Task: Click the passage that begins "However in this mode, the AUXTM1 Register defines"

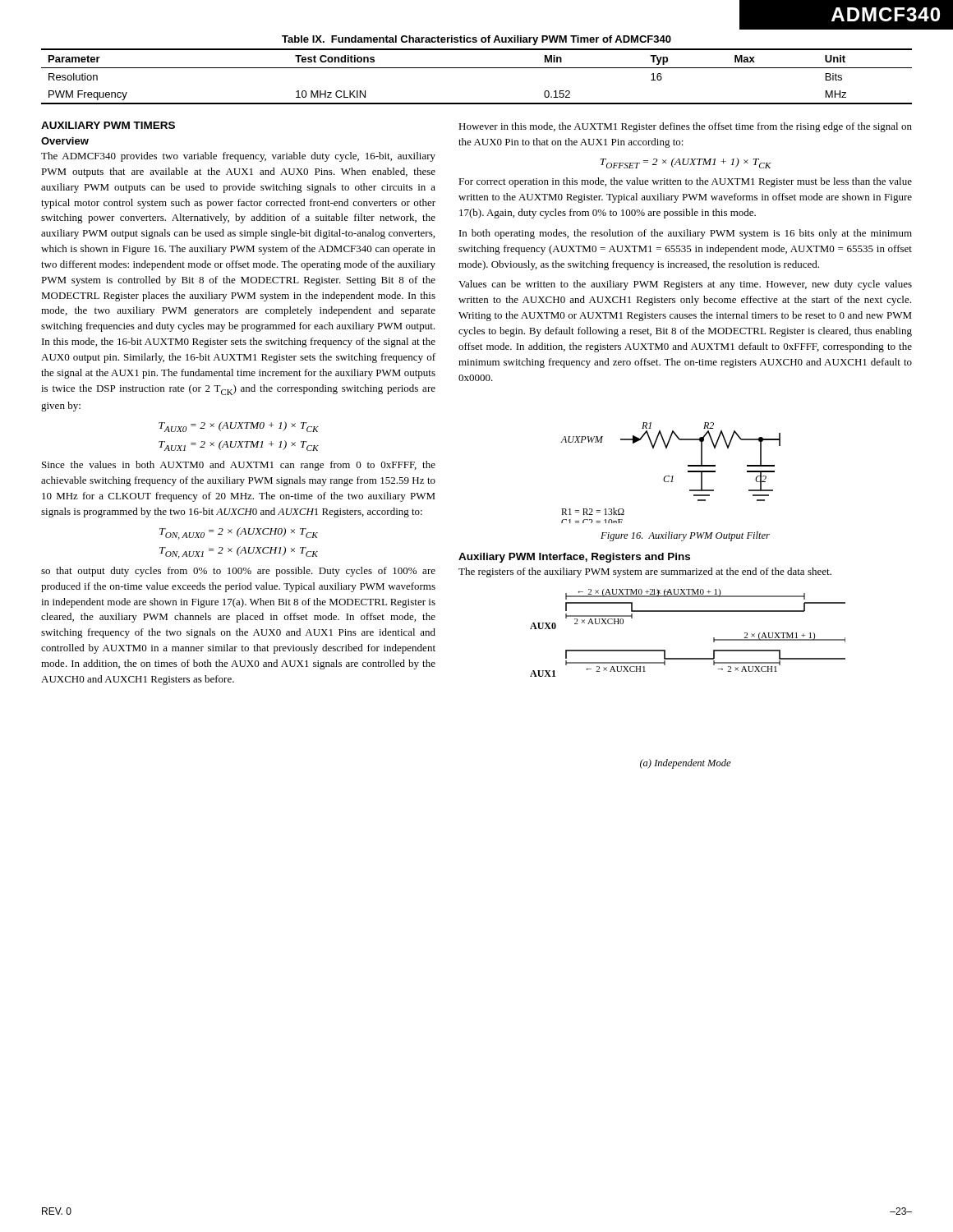Action: [x=685, y=135]
